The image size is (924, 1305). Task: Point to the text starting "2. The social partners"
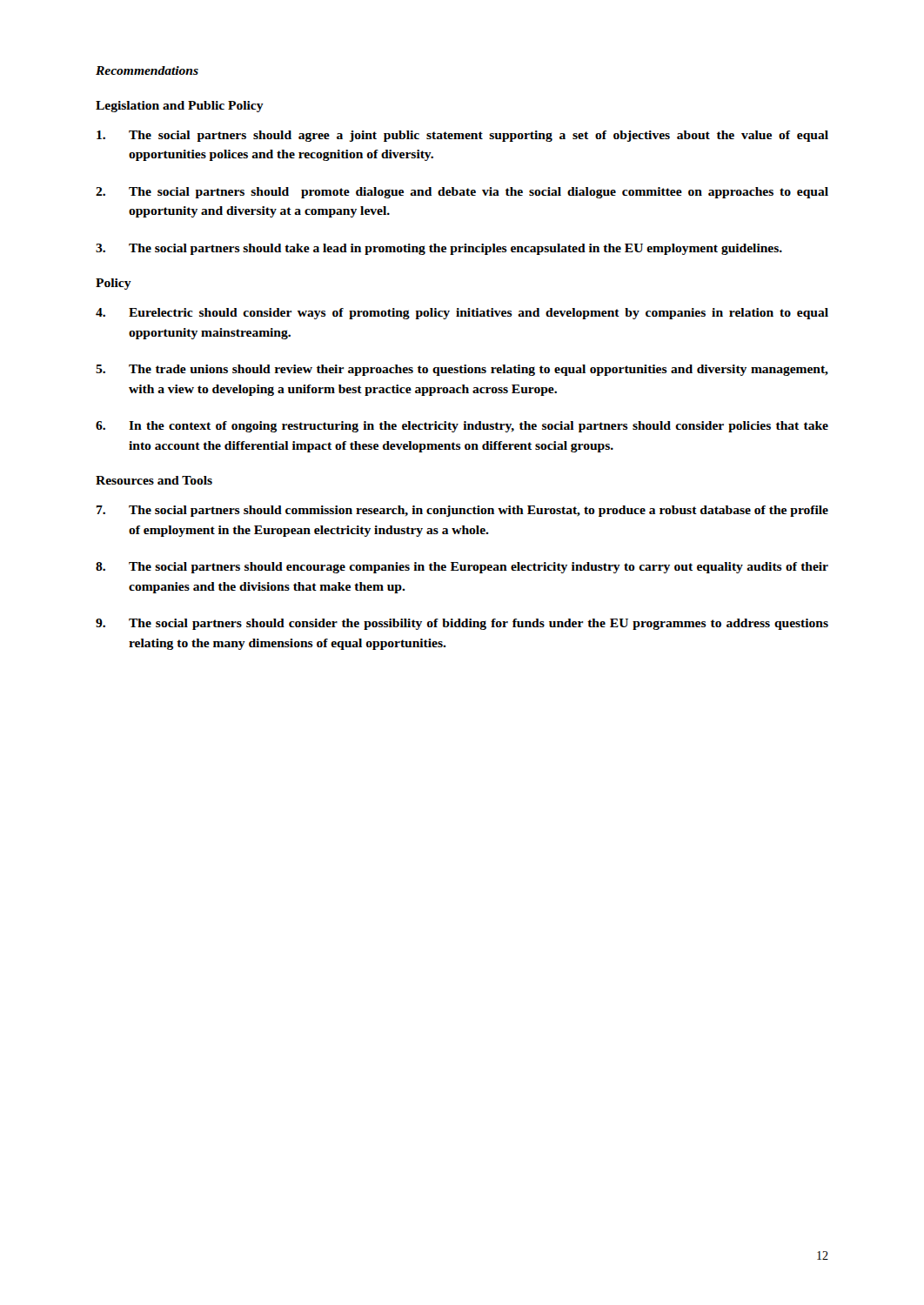pos(462,201)
